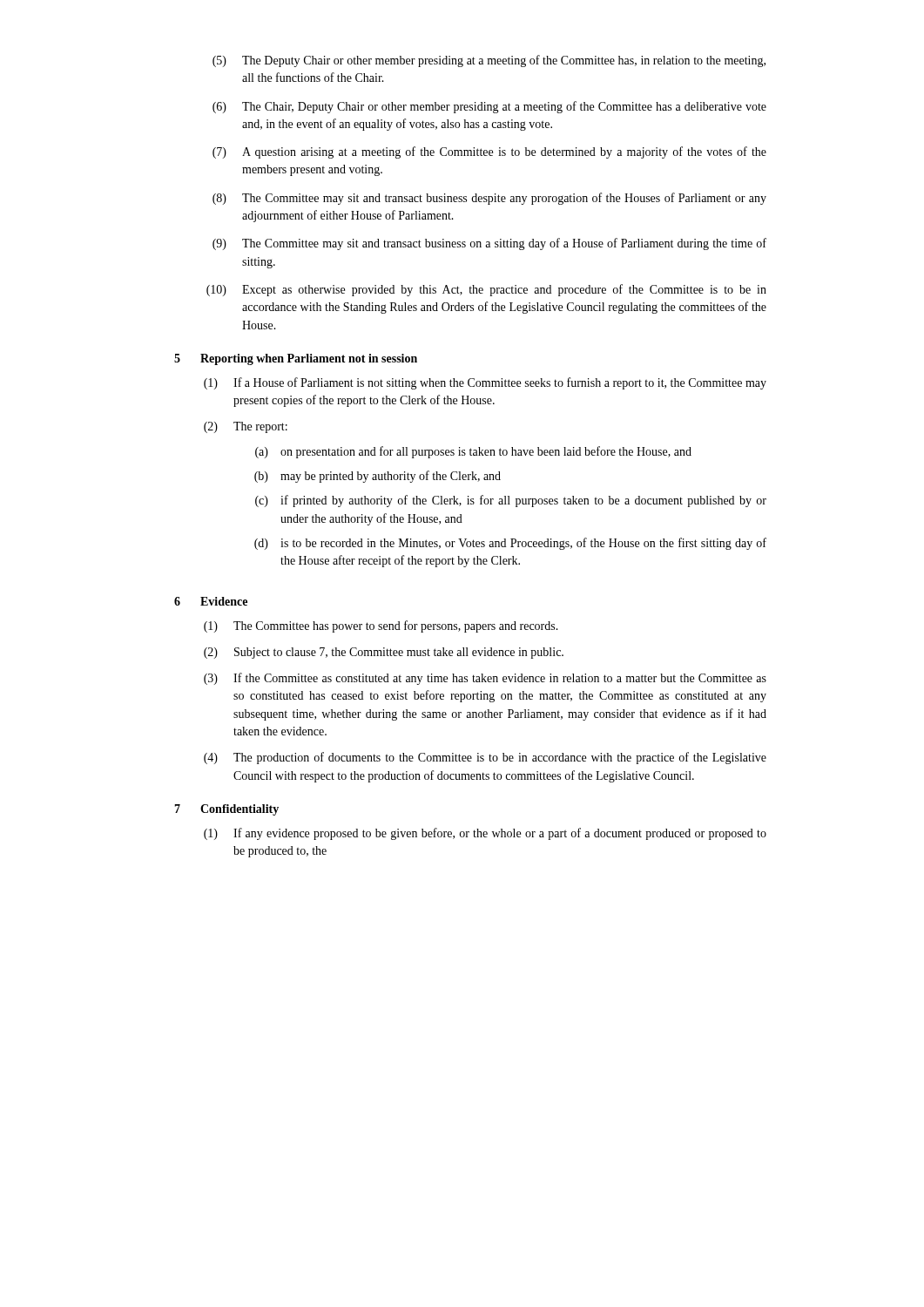Locate the block of text that opens with "(2) The report: (a) on presentation and for"
Image resolution: width=924 pixels, height=1307 pixels.
click(x=470, y=498)
